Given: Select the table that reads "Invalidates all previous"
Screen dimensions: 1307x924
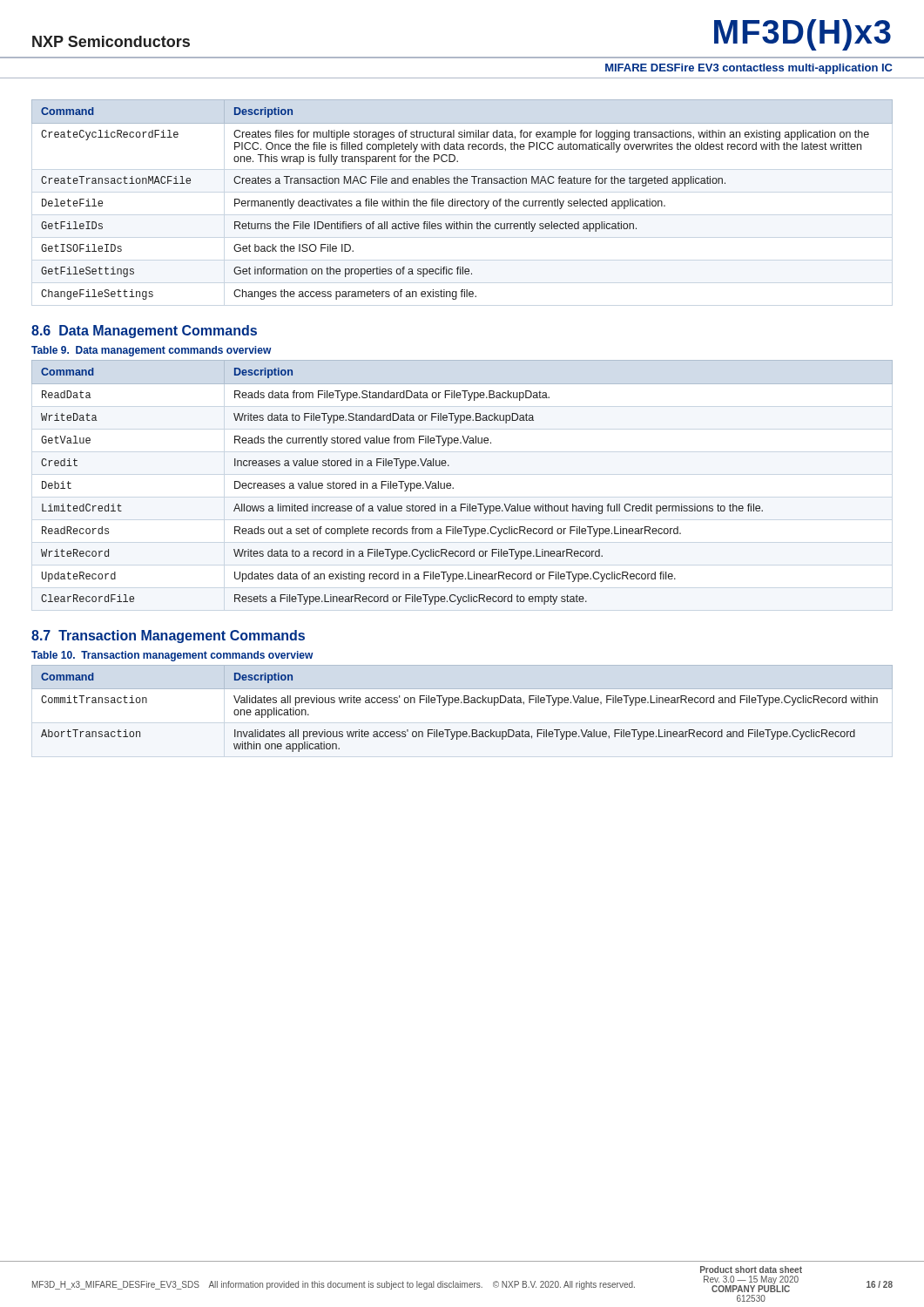Looking at the screenshot, I should point(462,711).
